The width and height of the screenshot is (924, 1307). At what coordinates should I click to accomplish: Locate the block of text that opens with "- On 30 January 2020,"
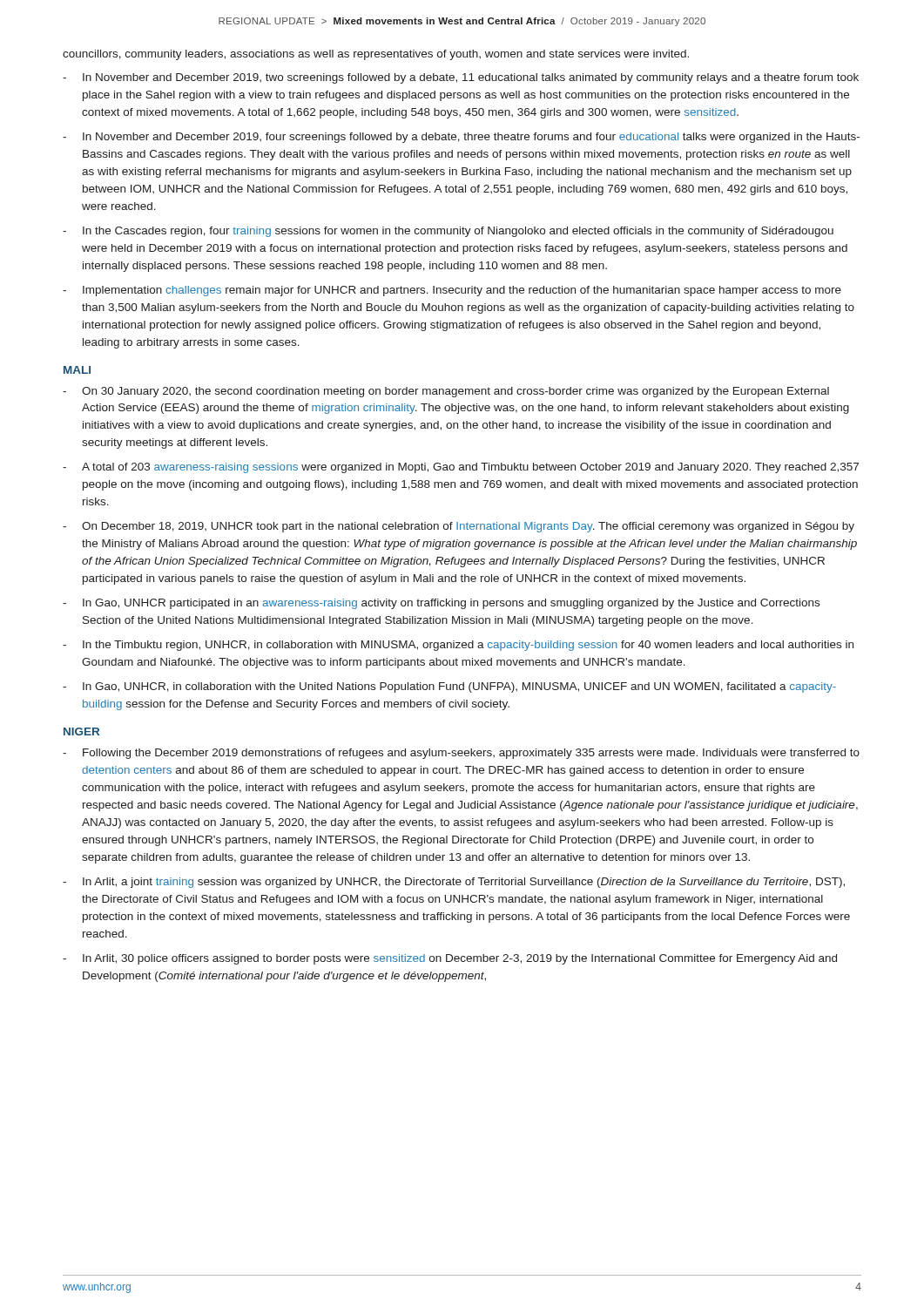[x=462, y=417]
